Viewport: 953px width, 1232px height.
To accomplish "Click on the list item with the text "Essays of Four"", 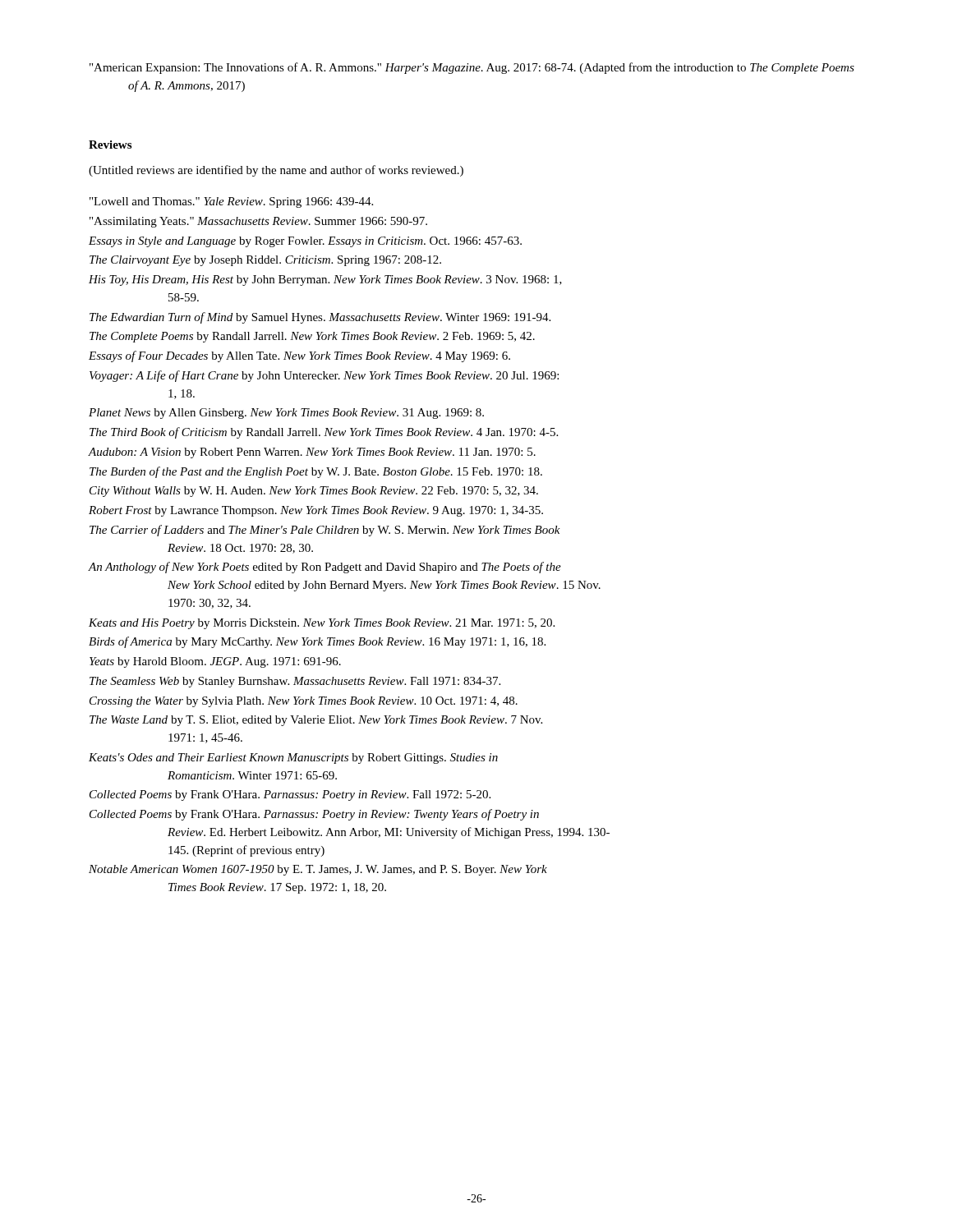I will [x=300, y=356].
